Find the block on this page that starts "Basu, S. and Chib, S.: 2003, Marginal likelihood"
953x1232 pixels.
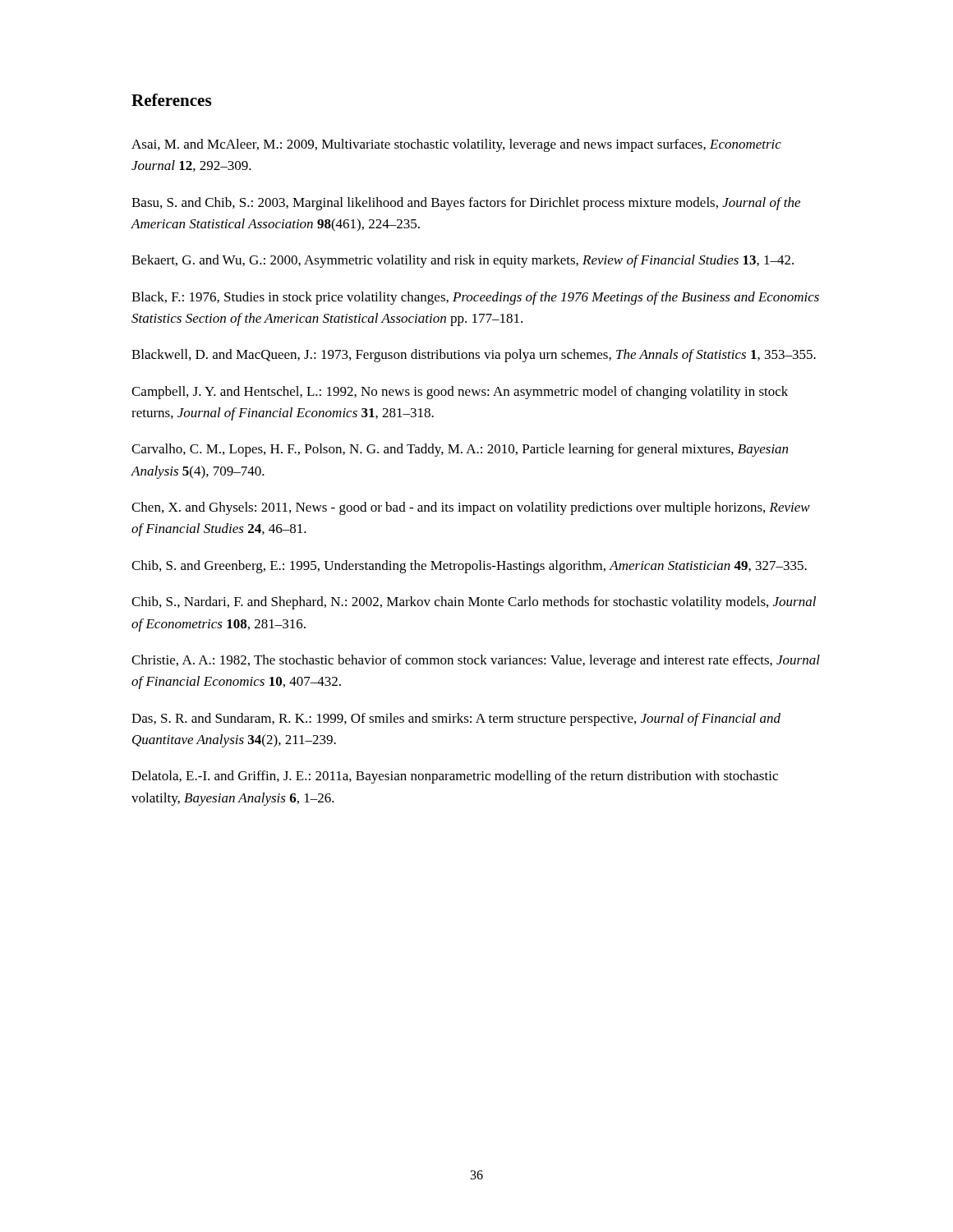point(476,214)
